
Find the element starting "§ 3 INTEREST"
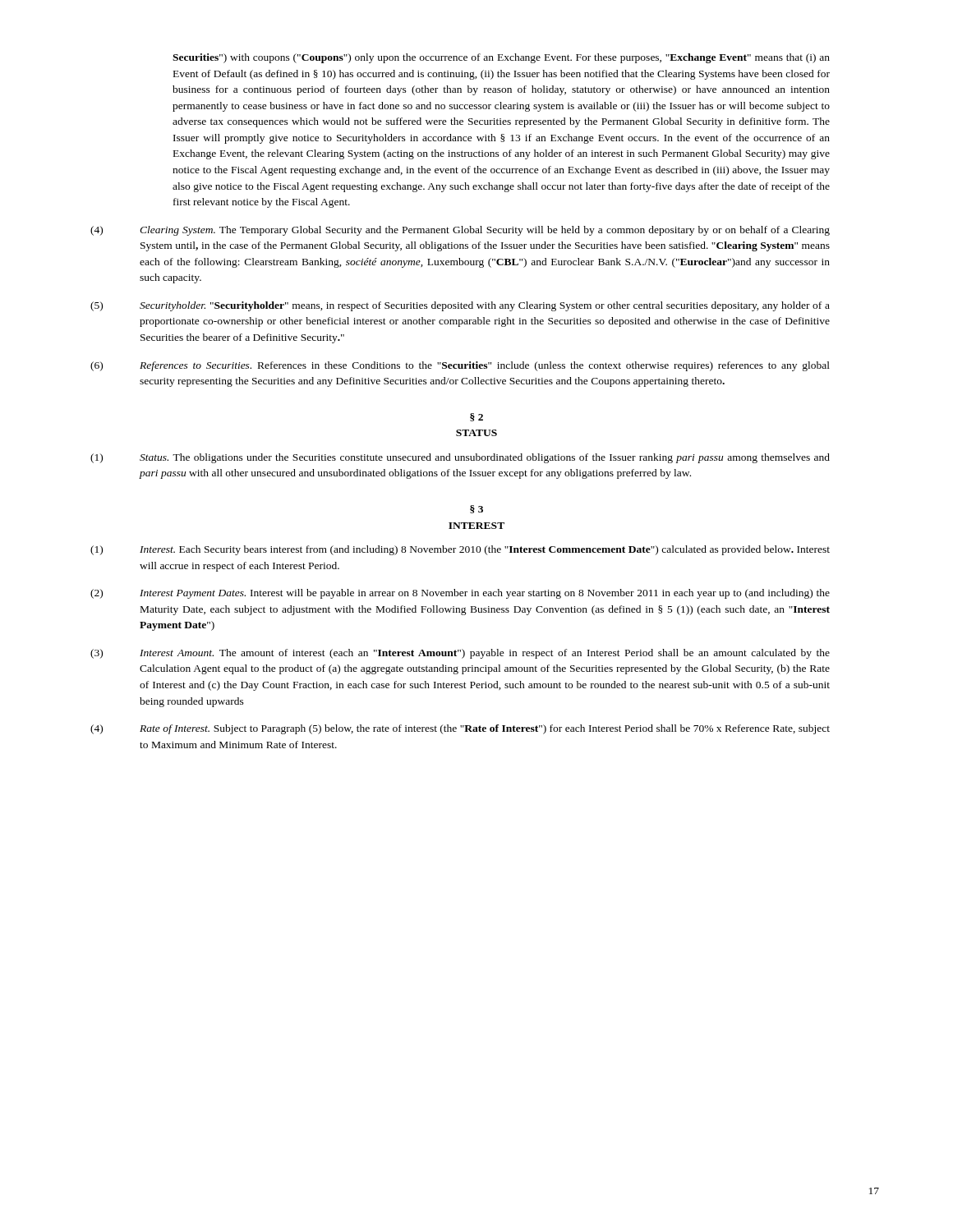(x=476, y=517)
